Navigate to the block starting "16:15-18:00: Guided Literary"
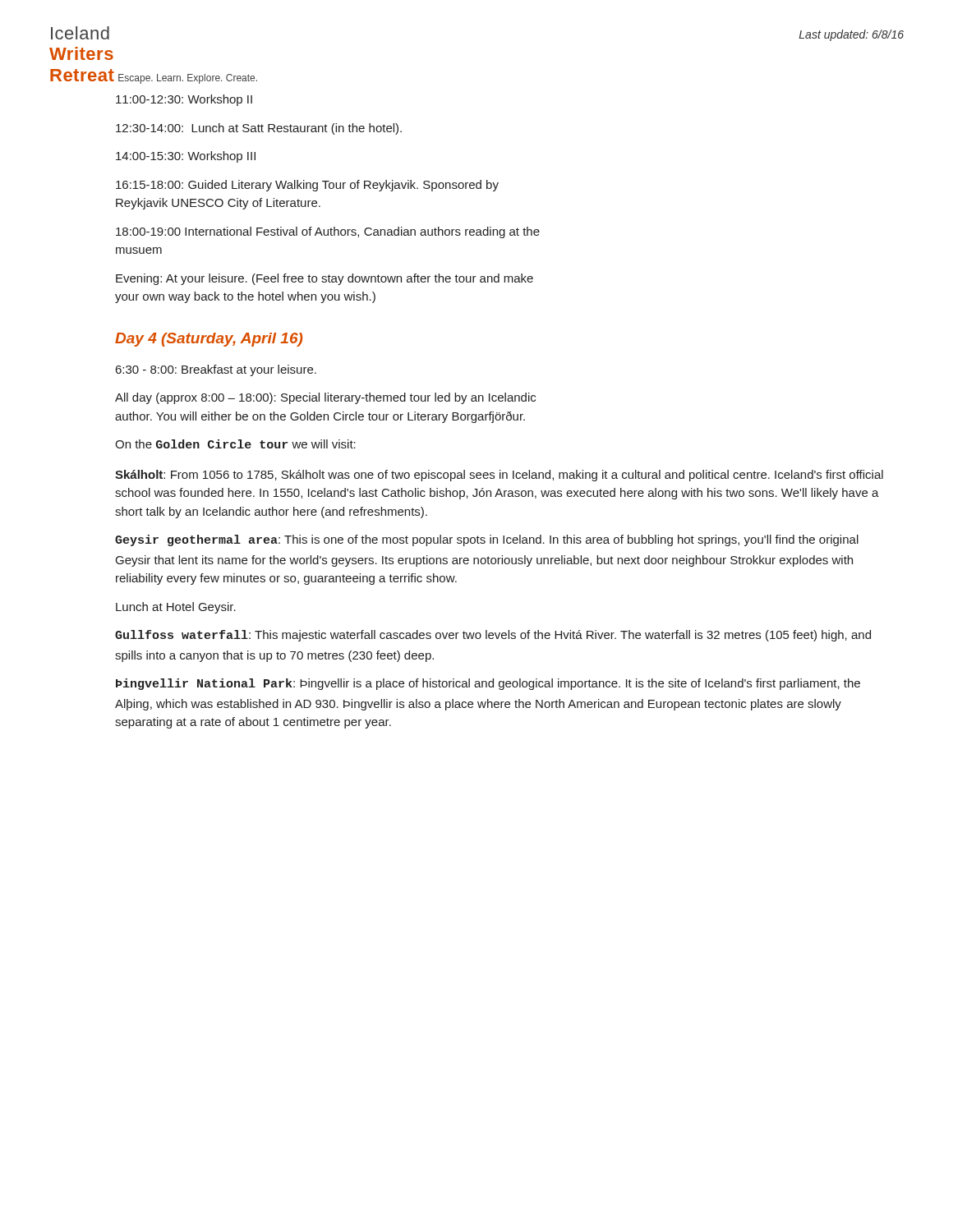Viewport: 953px width, 1232px height. (307, 193)
